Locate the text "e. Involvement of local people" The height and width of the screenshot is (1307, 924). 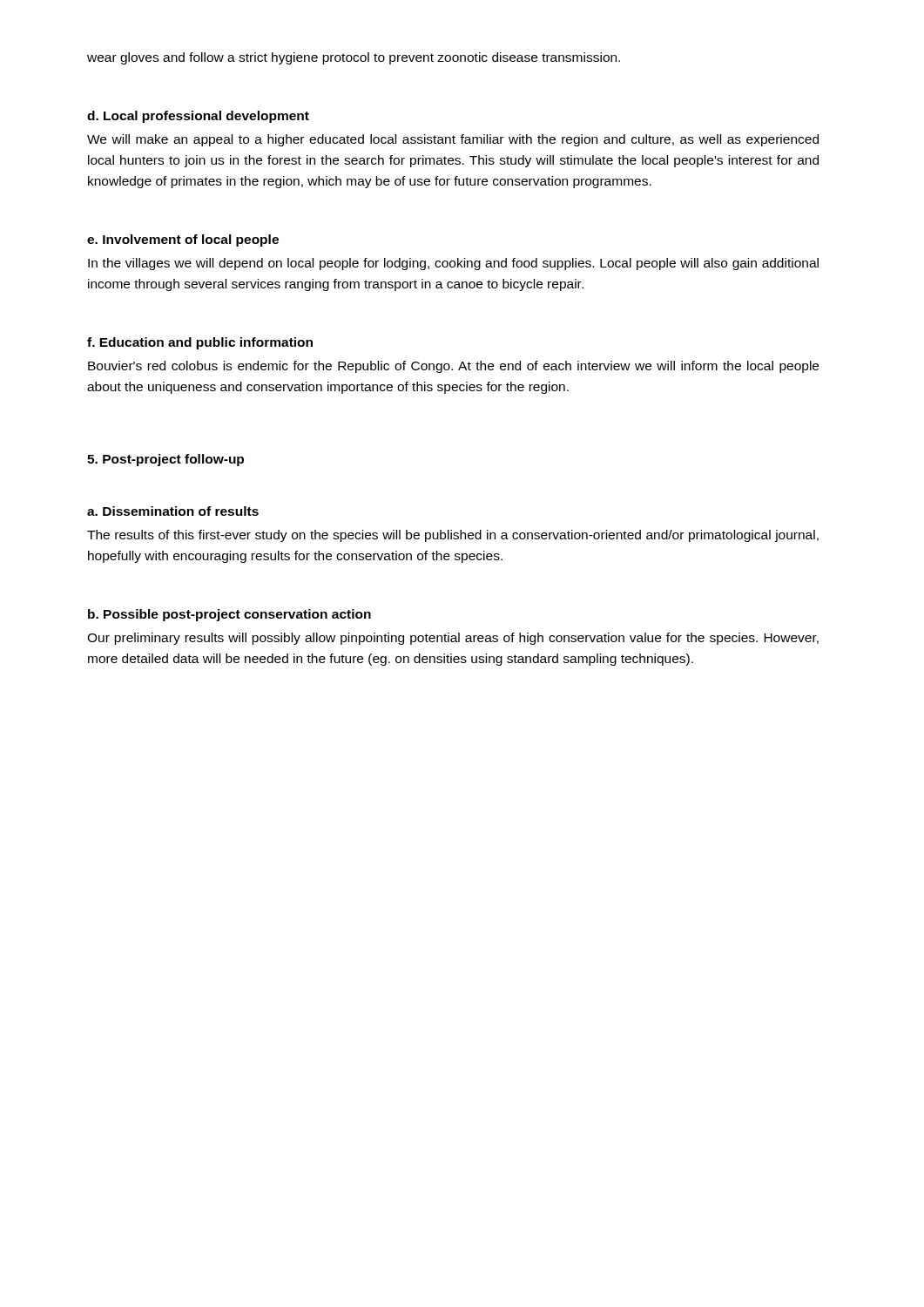(183, 239)
